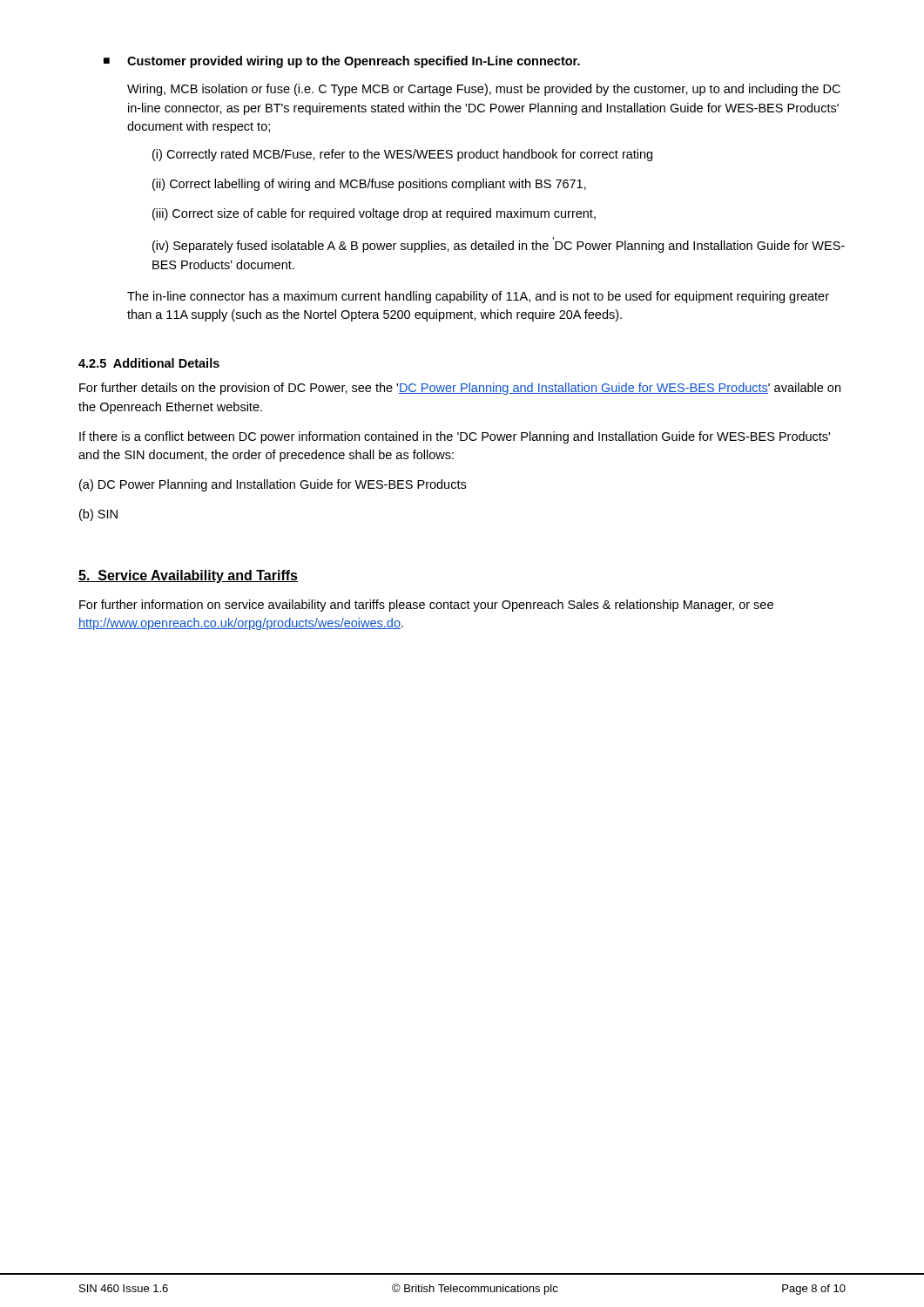Where is the passage that starts "(a) DC Power Planning and"?
The width and height of the screenshot is (924, 1307).
pos(272,485)
